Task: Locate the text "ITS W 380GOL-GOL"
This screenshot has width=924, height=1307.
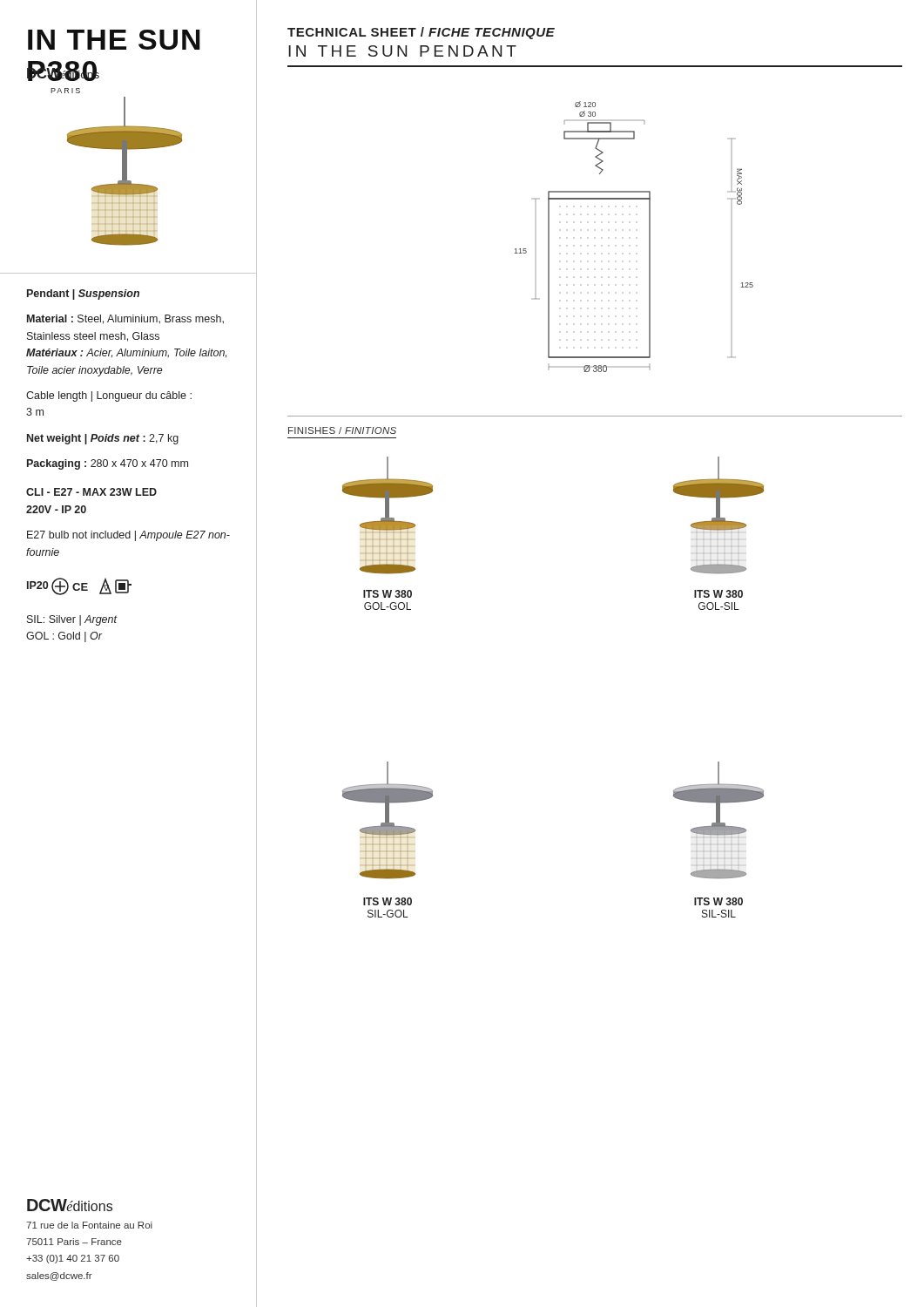Action: (x=388, y=600)
